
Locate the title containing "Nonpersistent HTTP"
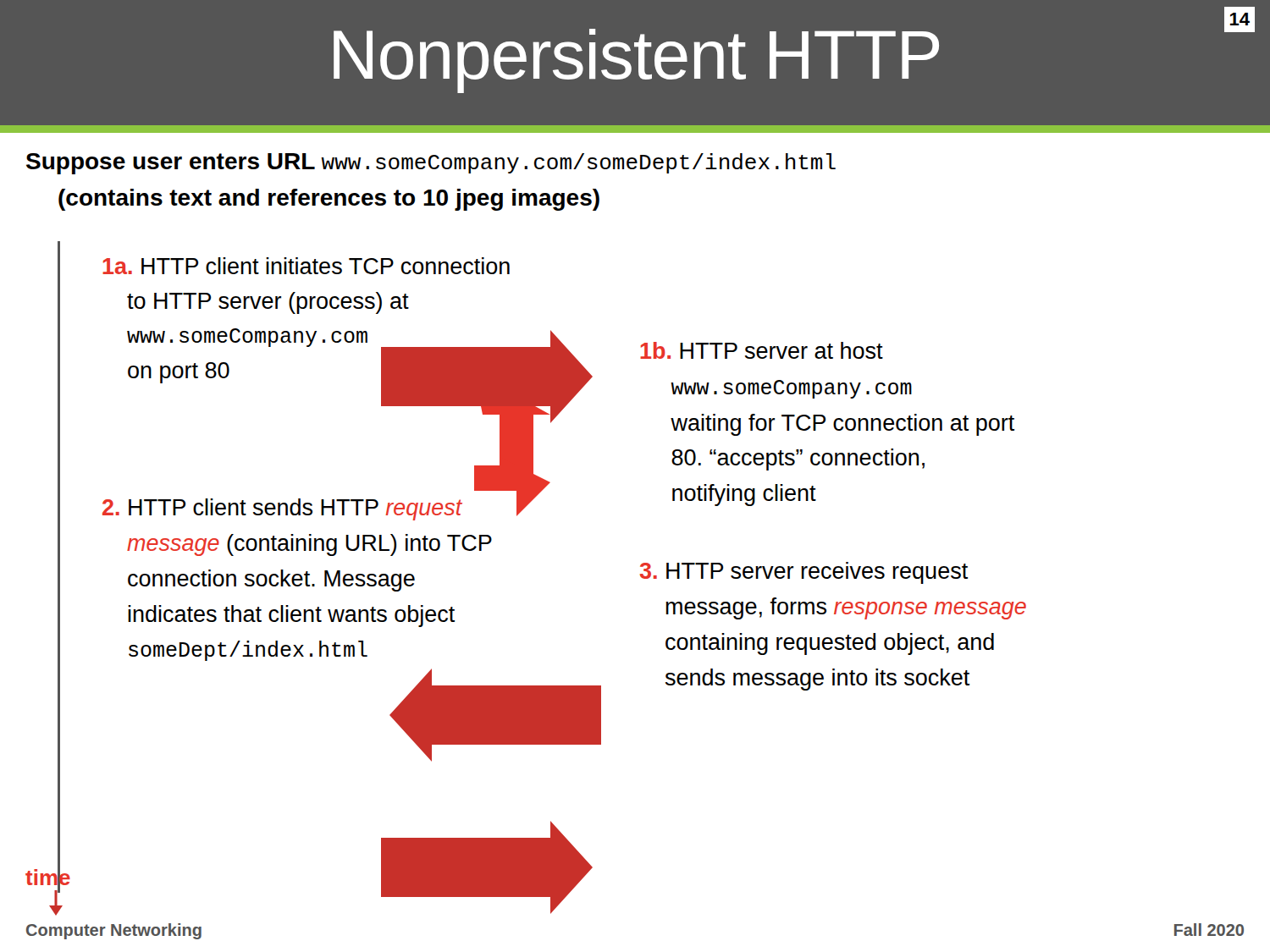point(635,55)
